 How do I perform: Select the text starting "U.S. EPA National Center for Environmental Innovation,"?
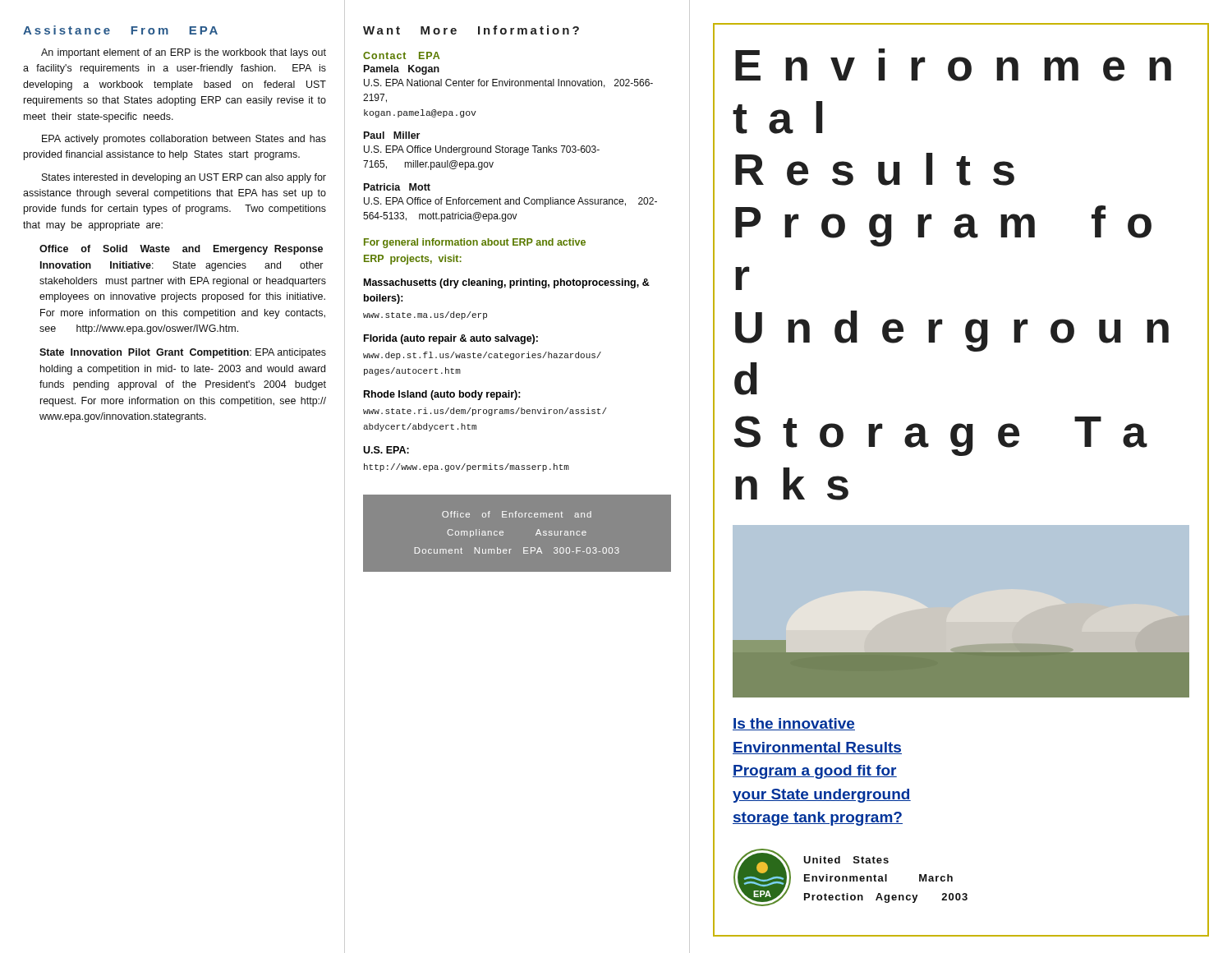click(508, 83)
